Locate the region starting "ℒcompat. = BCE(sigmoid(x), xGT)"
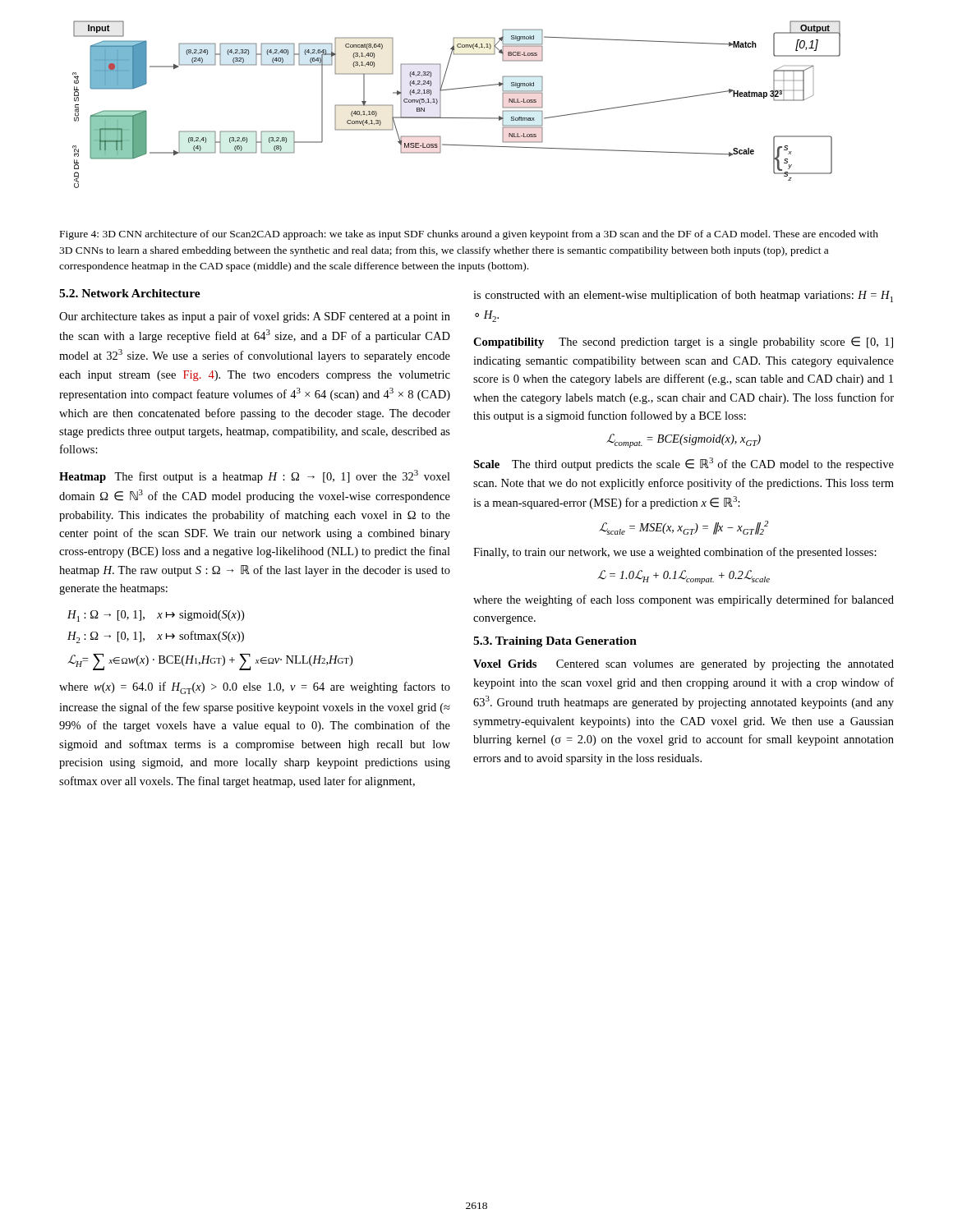This screenshot has height=1232, width=953. 683,439
